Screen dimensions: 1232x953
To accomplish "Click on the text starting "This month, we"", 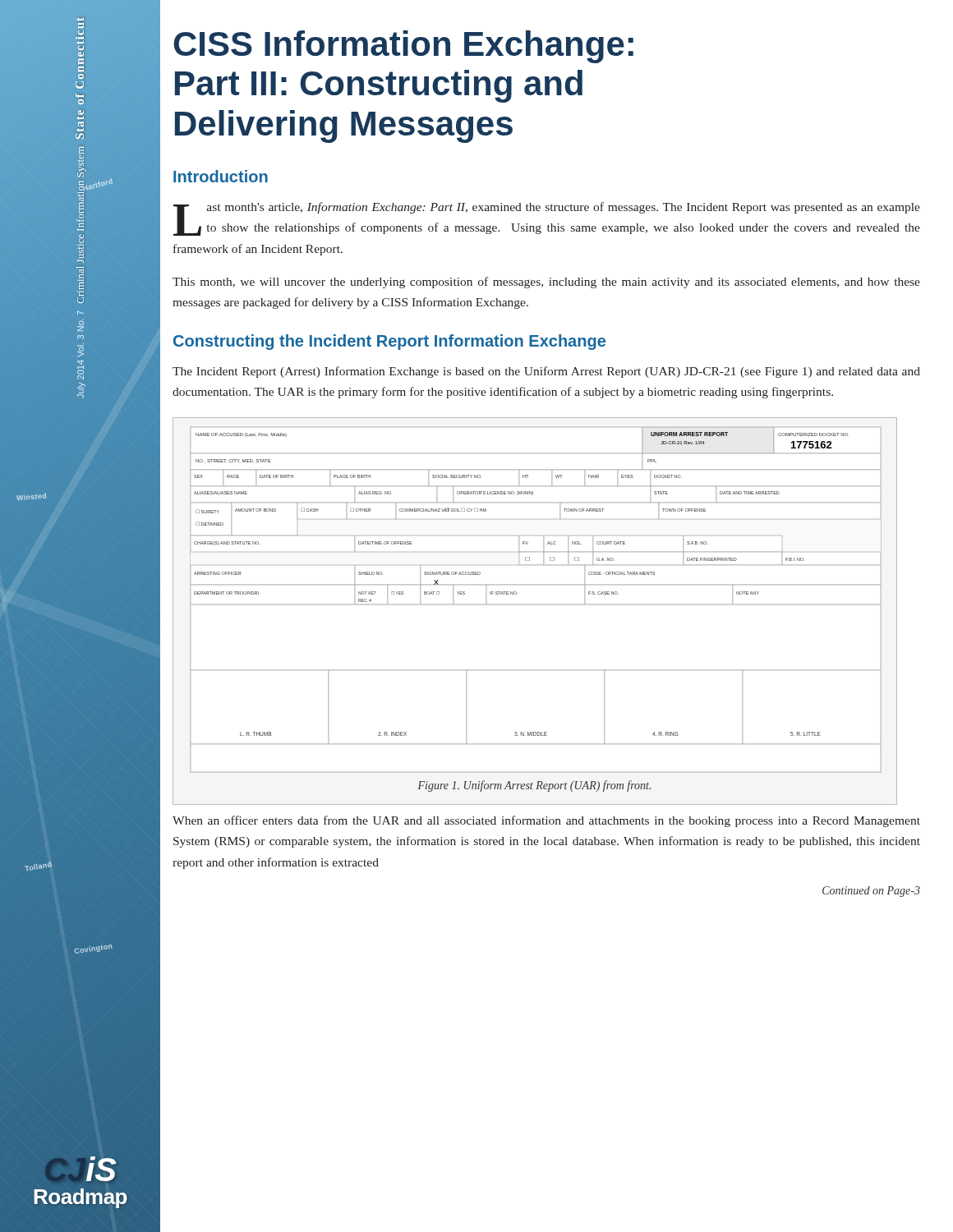I will click(x=546, y=291).
